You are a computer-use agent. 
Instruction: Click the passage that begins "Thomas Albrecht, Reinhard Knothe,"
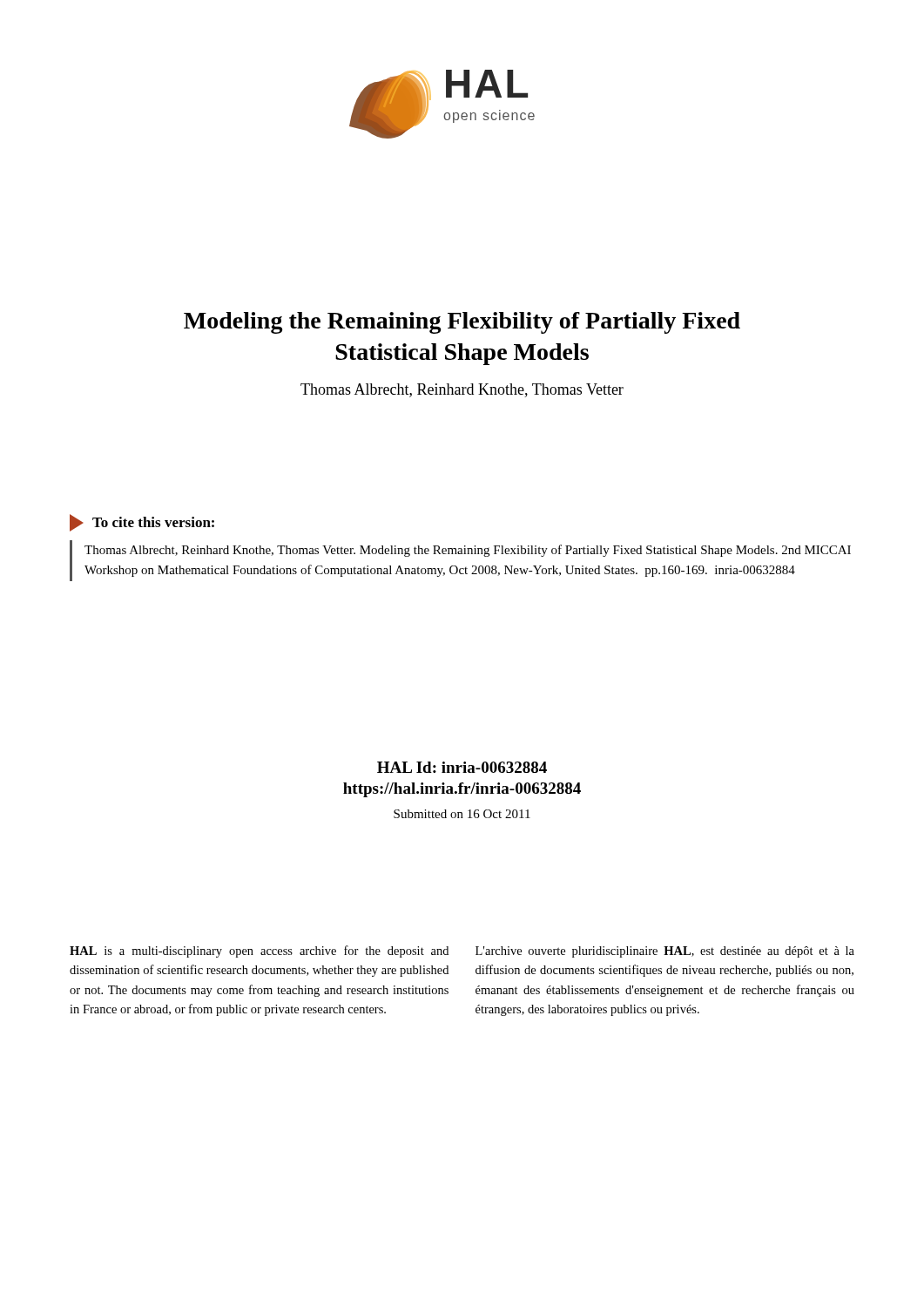pyautogui.click(x=468, y=560)
